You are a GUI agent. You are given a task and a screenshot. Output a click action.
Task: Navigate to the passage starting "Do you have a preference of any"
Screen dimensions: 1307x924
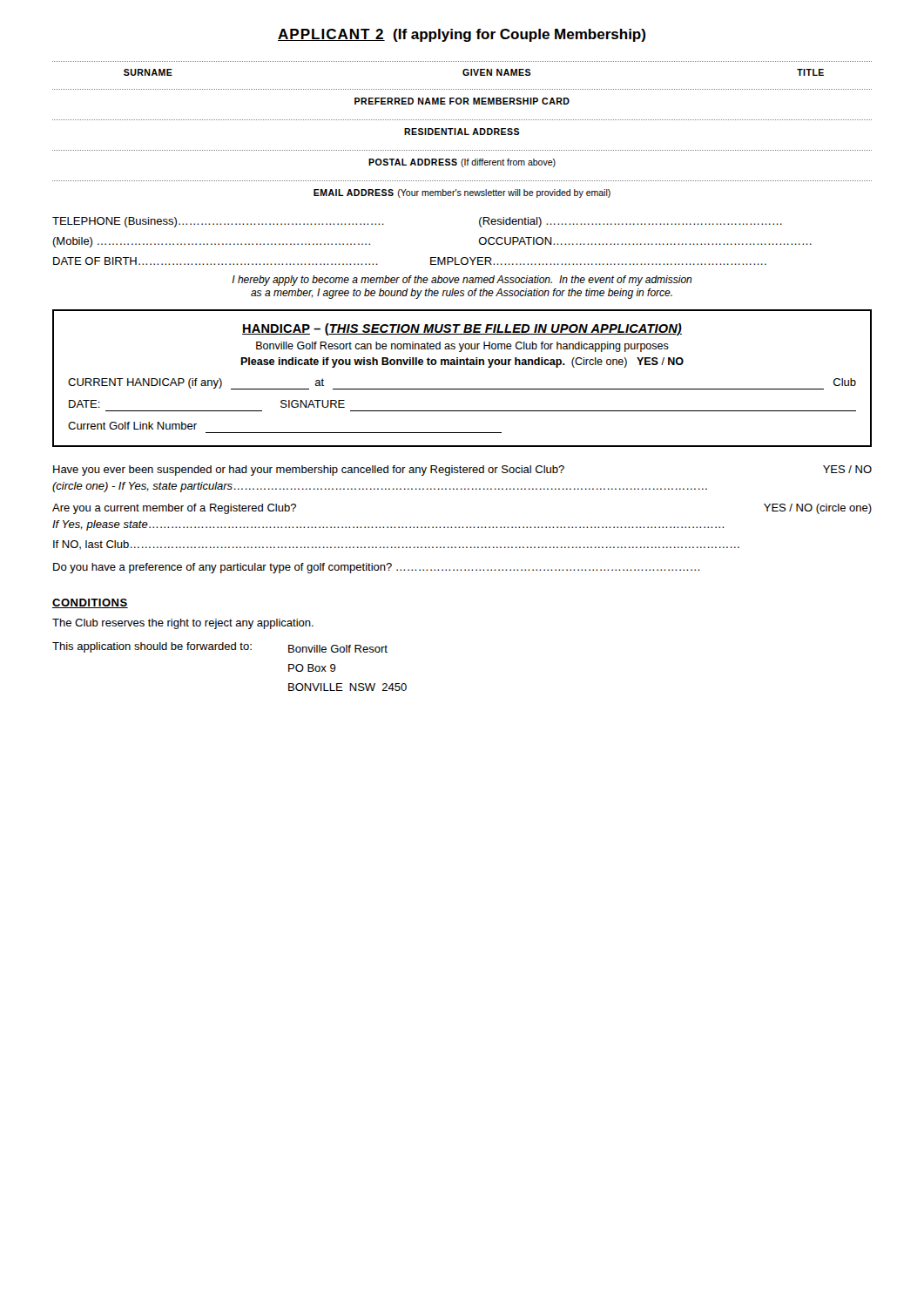coord(377,567)
